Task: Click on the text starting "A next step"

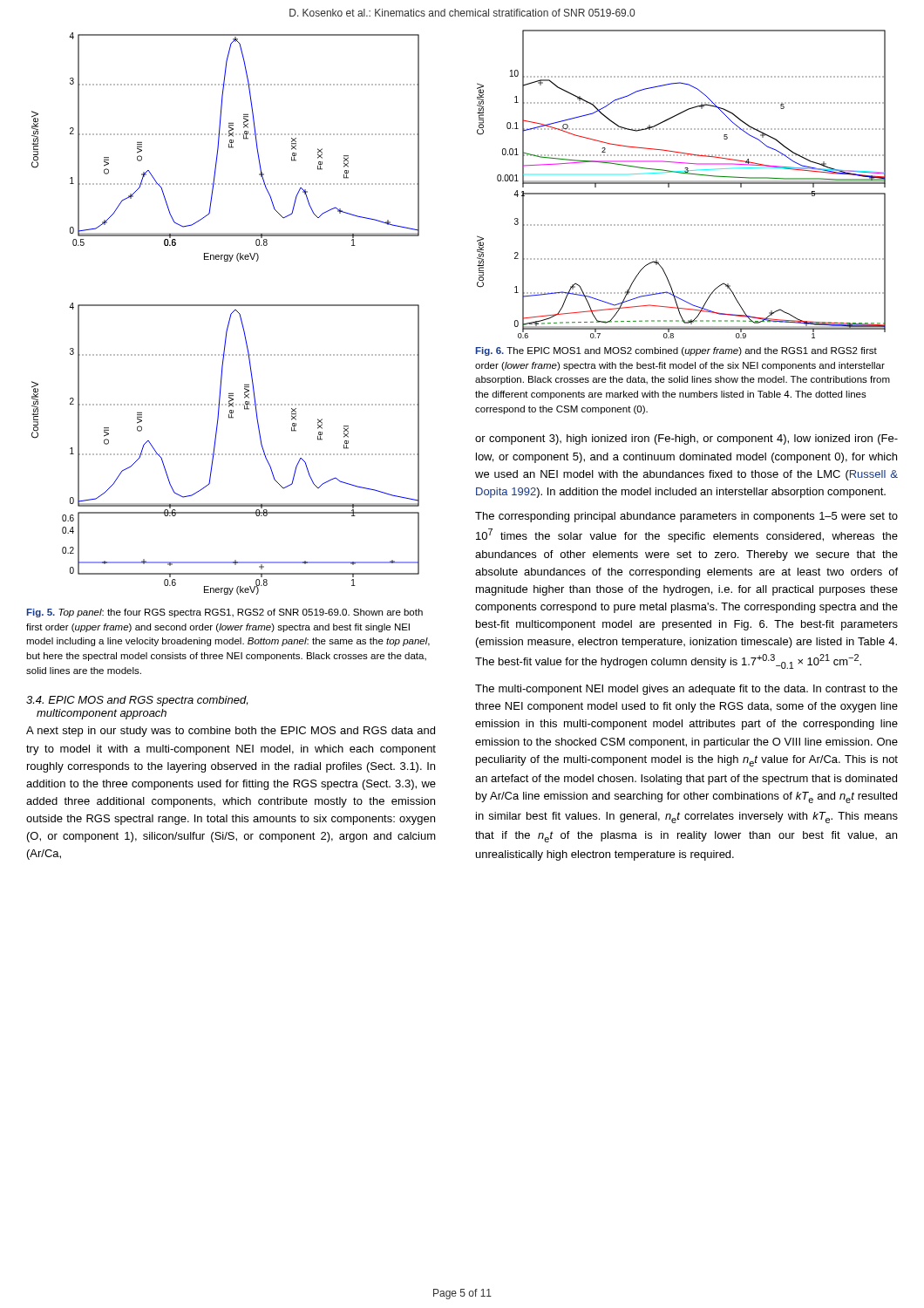Action: point(231,792)
